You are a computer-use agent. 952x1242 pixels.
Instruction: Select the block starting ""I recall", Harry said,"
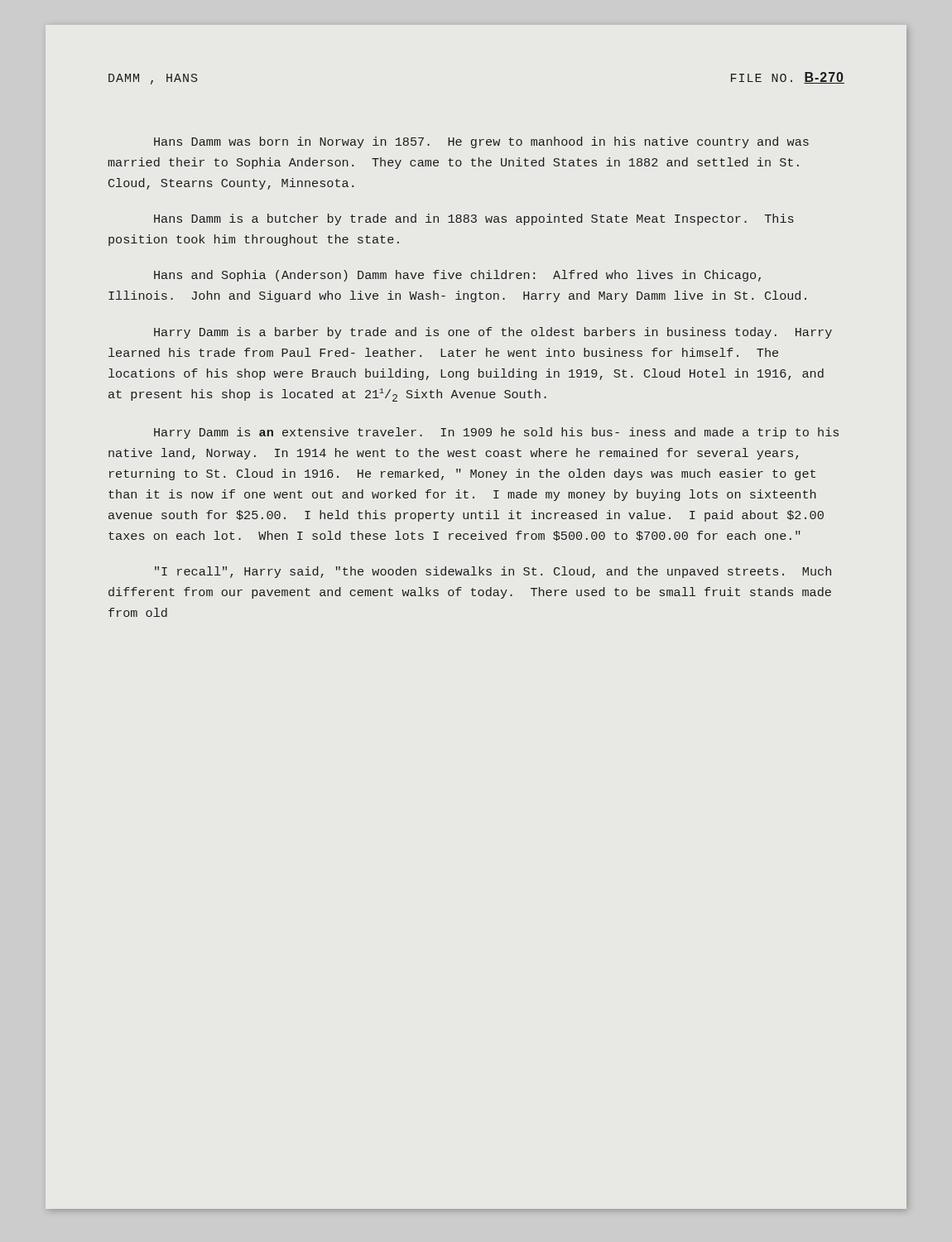(x=470, y=593)
